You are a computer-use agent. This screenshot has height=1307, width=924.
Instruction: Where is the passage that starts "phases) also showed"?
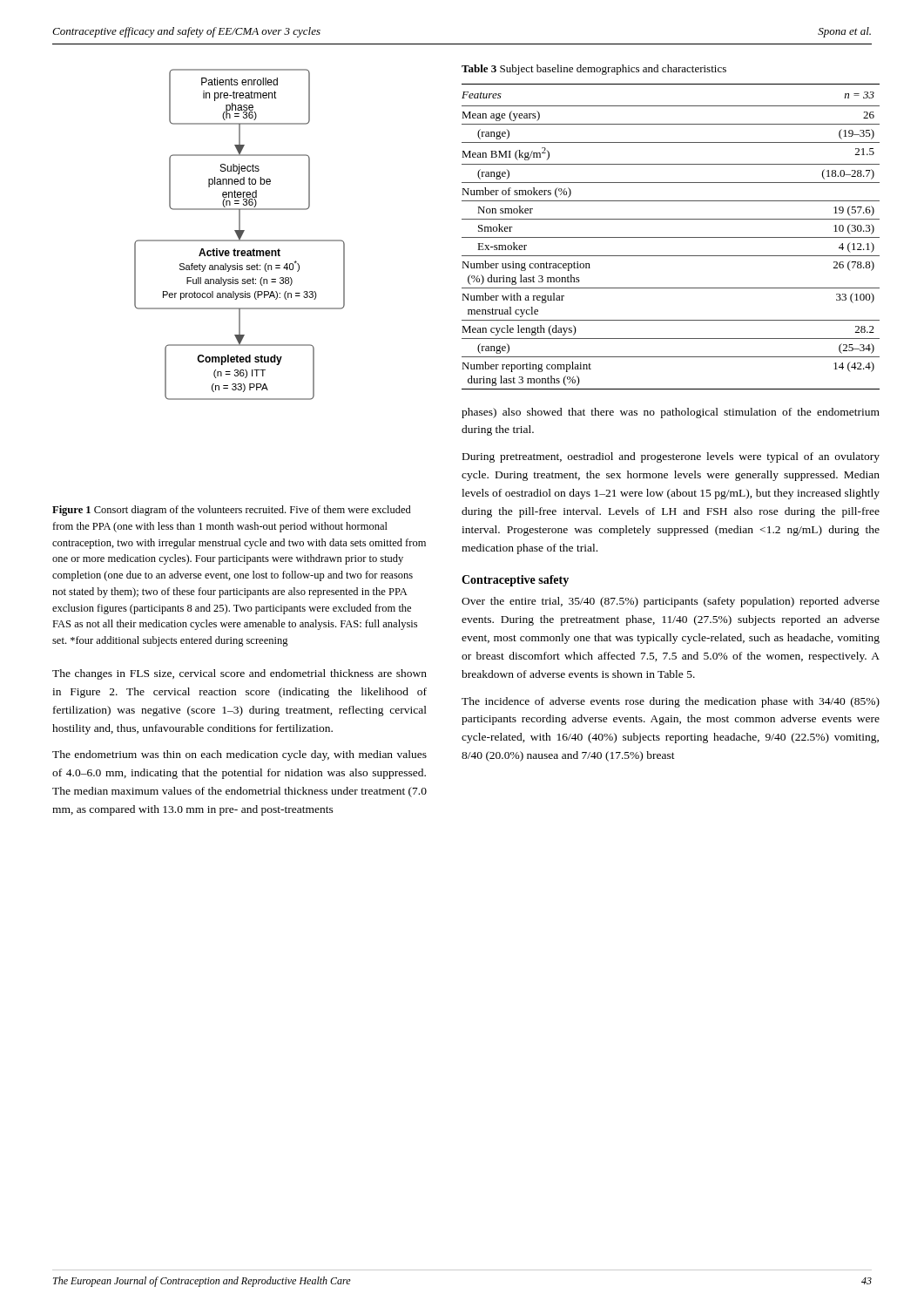[671, 420]
